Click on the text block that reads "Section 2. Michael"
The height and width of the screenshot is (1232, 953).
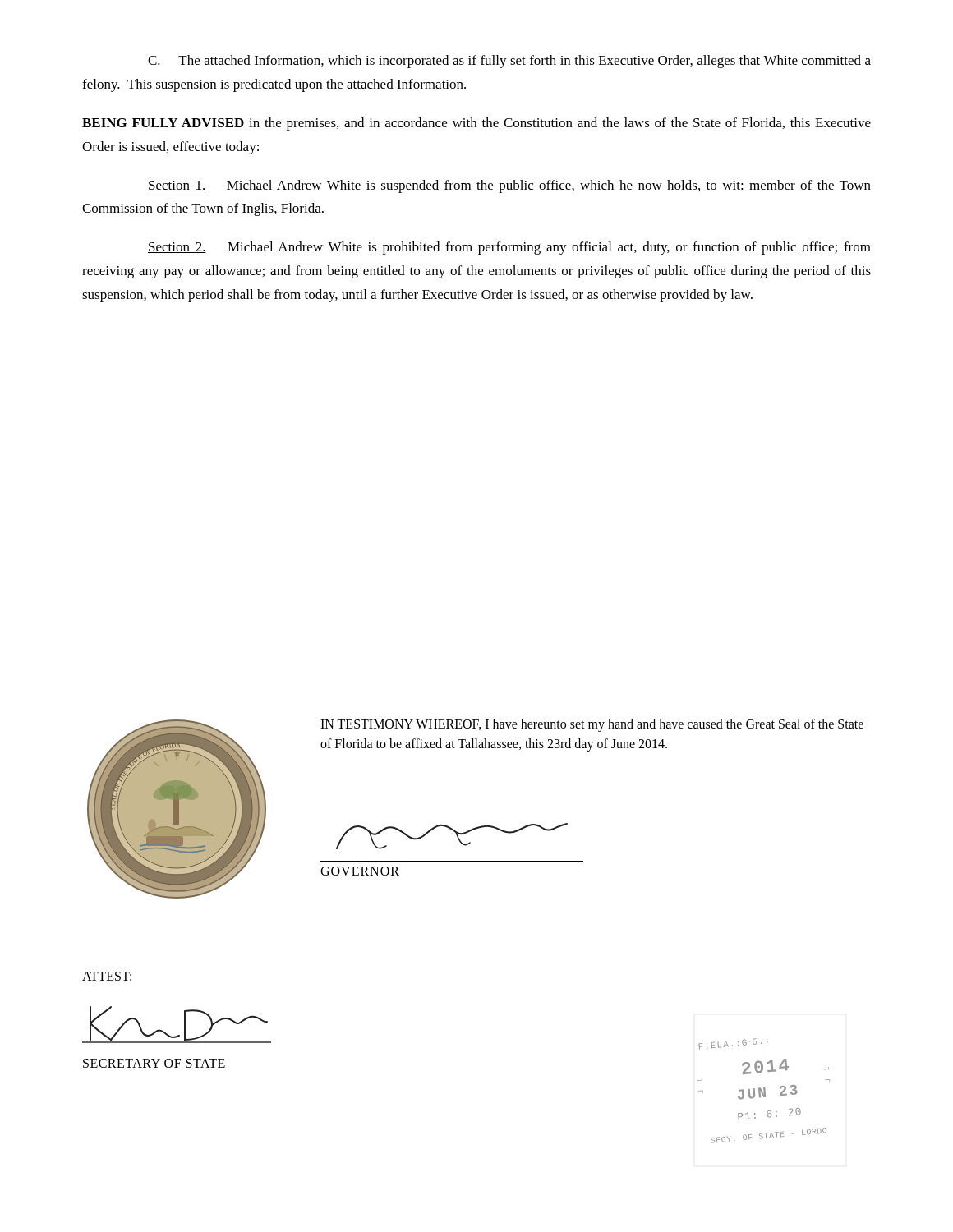pos(476,271)
